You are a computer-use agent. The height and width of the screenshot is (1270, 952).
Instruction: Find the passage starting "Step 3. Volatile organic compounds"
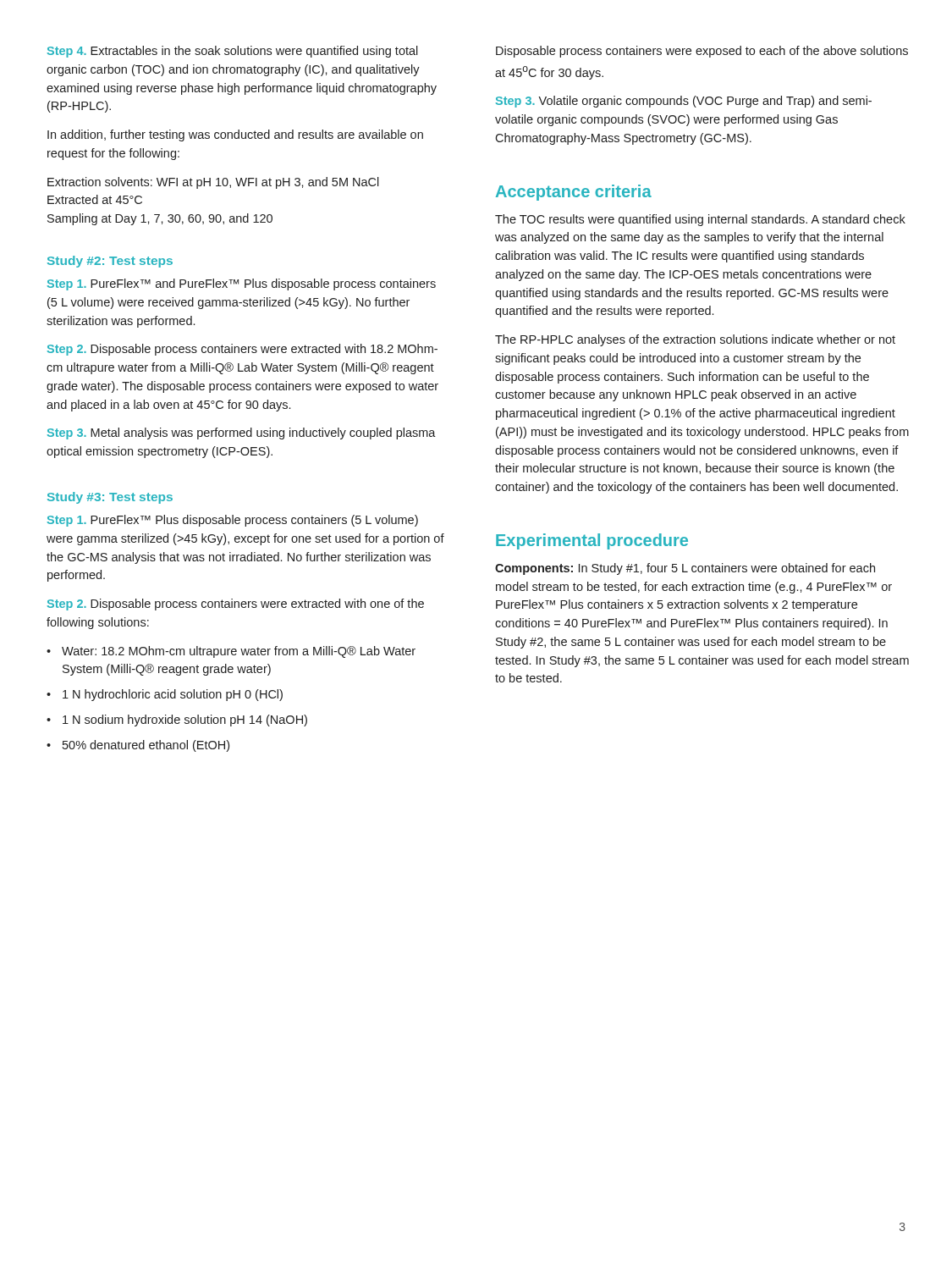(x=702, y=120)
